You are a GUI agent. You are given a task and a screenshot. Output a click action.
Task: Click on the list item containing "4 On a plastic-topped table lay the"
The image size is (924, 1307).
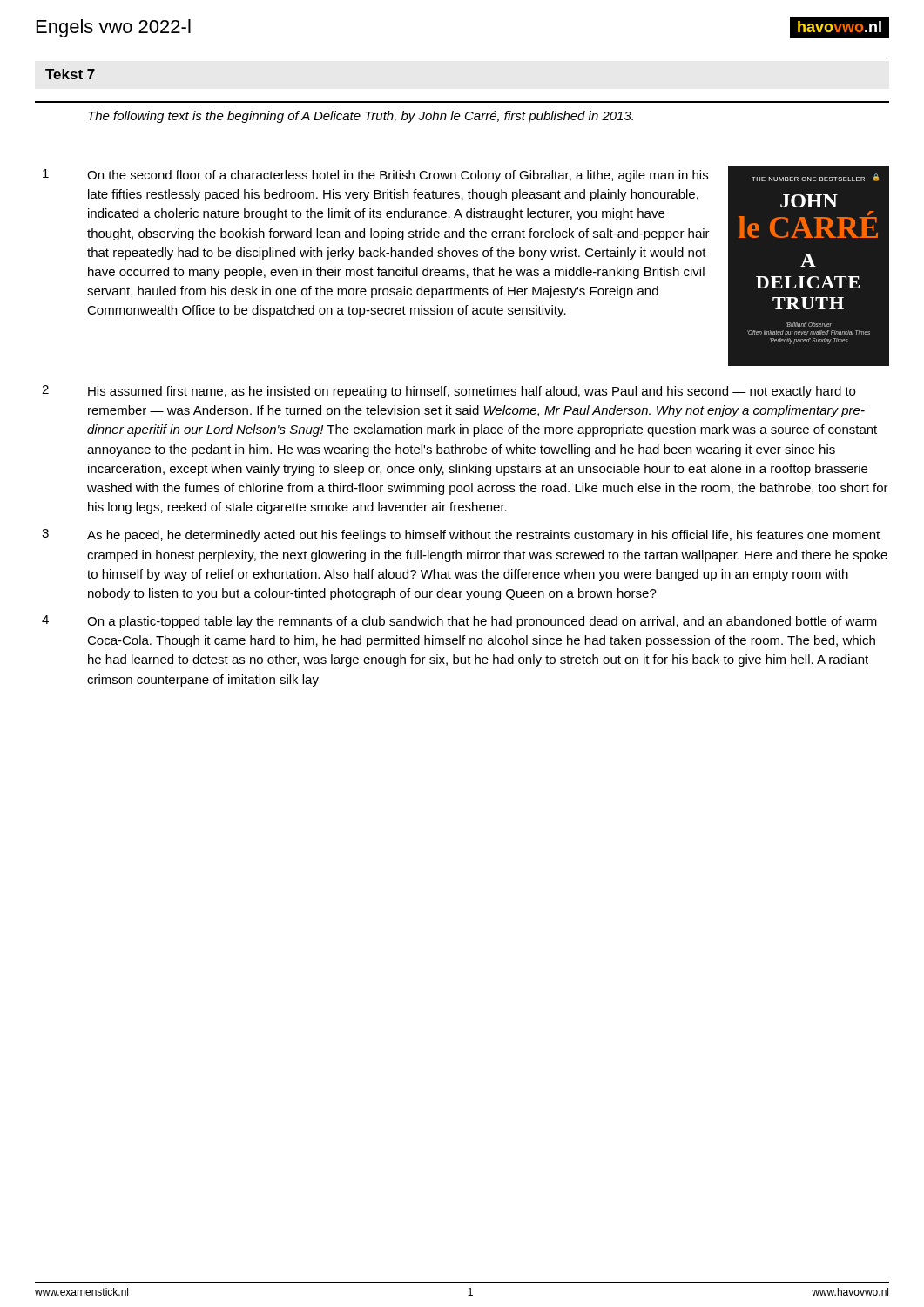point(462,650)
